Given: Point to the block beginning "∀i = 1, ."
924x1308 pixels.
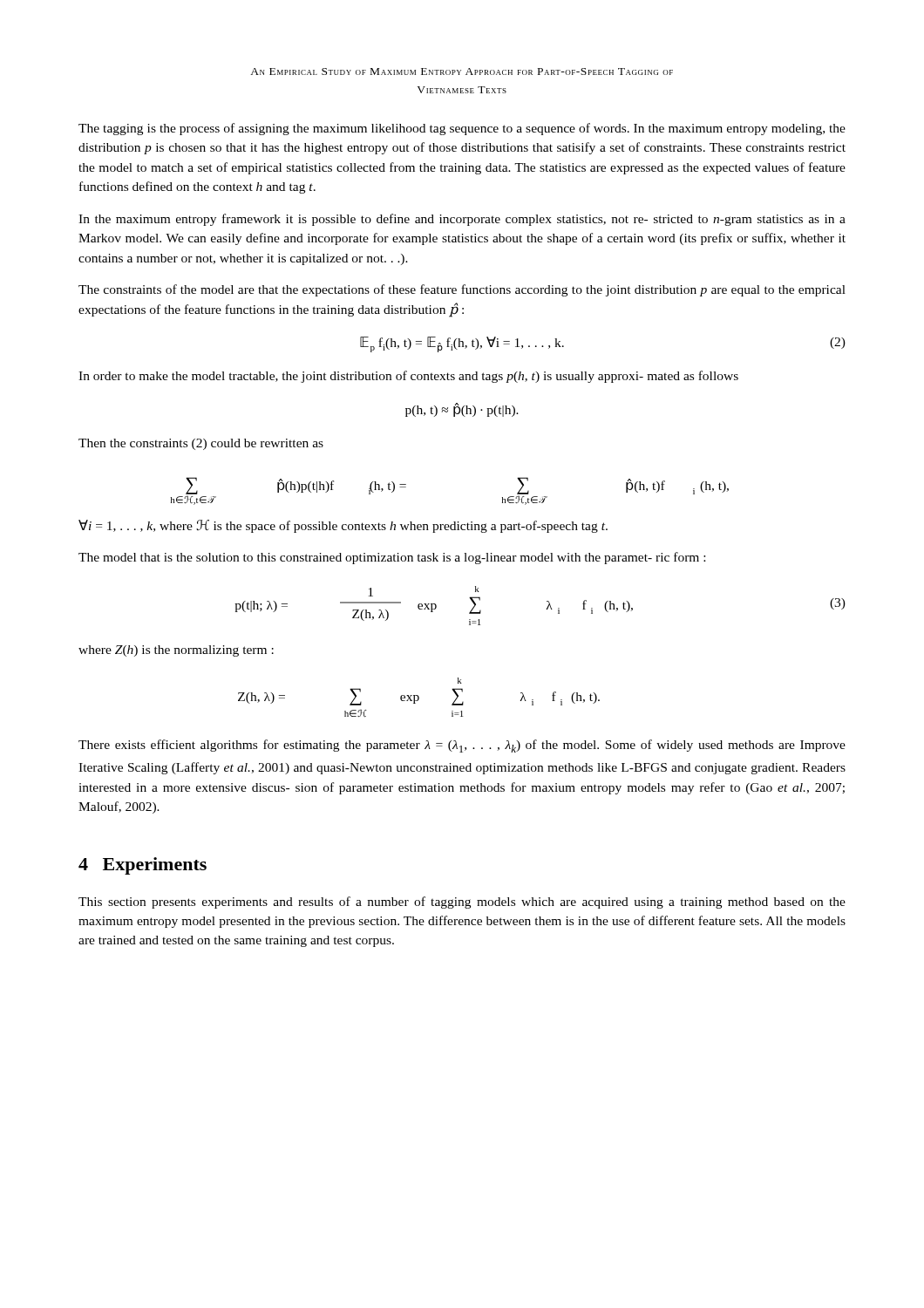Looking at the screenshot, I should [343, 525].
